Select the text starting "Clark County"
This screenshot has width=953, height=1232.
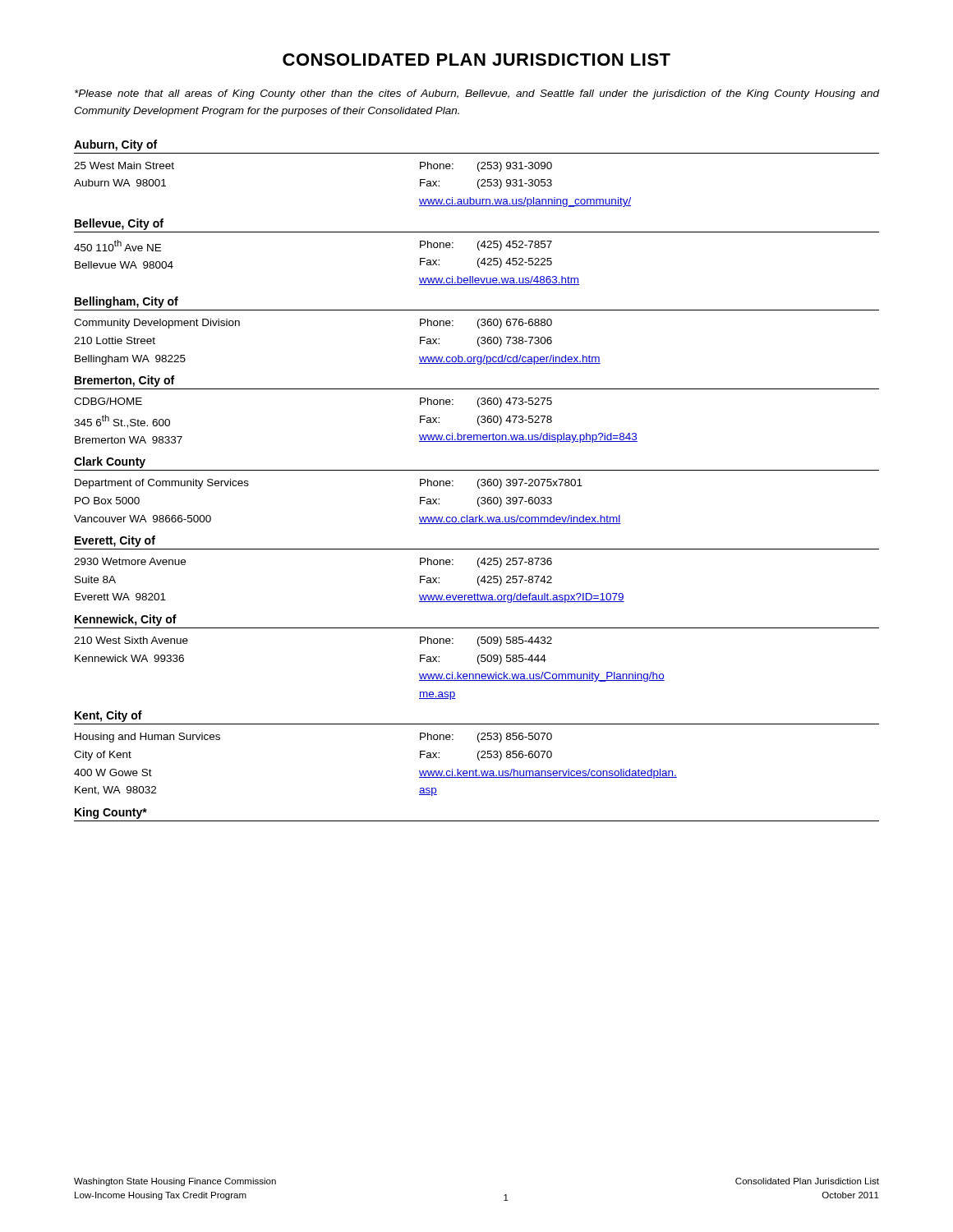pyautogui.click(x=110, y=462)
